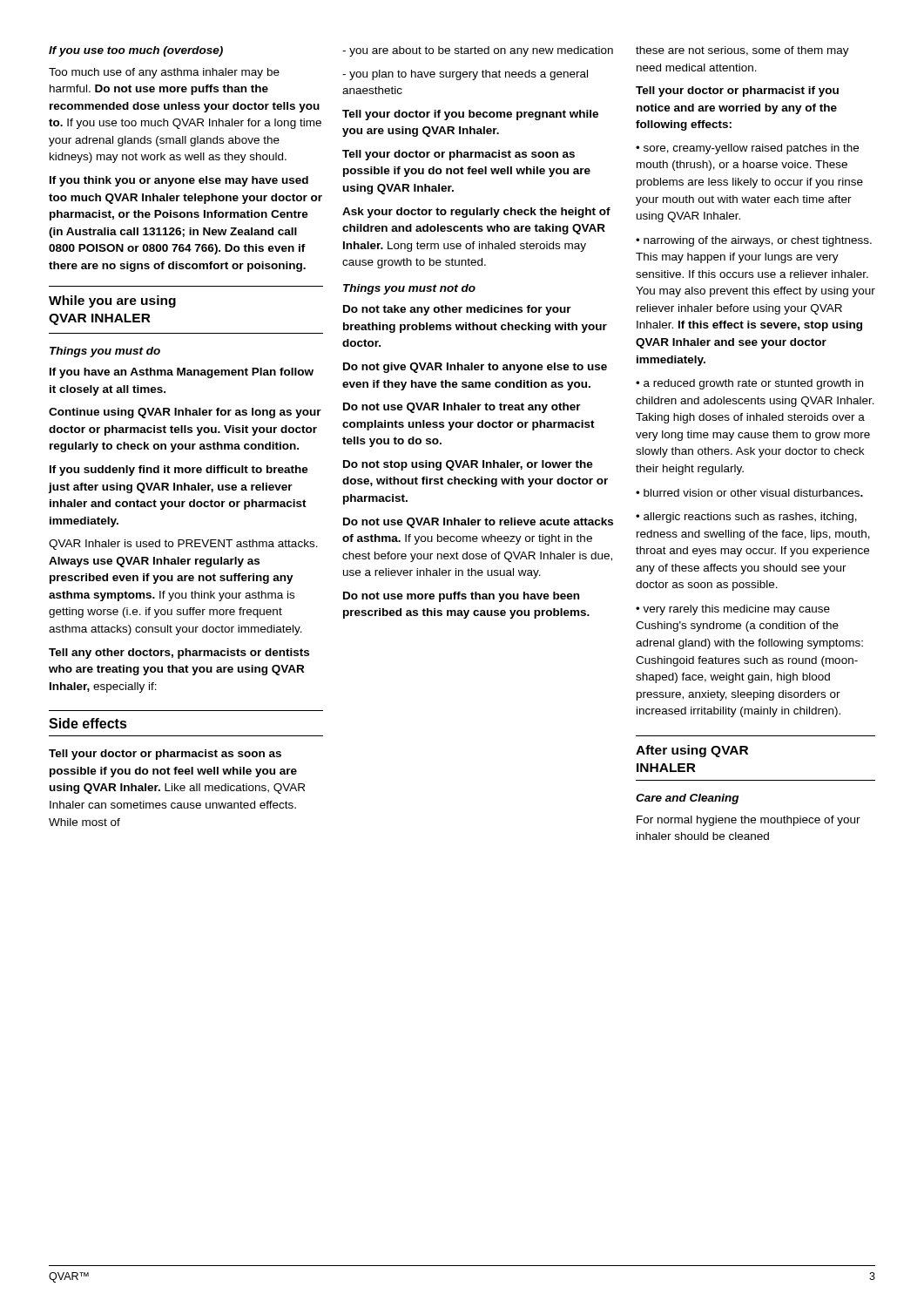Locate the section header that reads "After using QVARINHALER"
Screen dimensions: 1307x924
[x=755, y=759]
